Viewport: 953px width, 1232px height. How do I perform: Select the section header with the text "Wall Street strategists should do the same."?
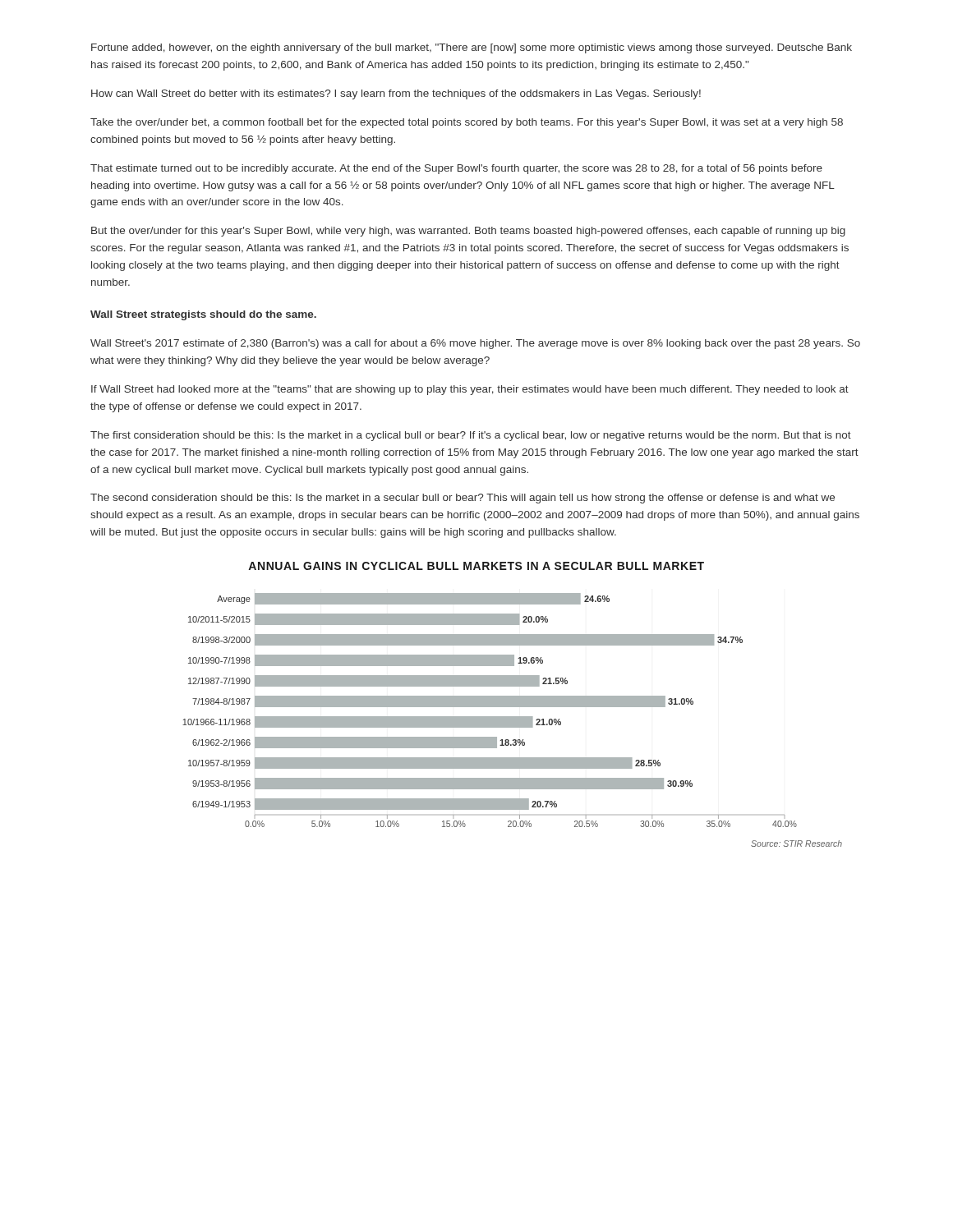coord(204,314)
